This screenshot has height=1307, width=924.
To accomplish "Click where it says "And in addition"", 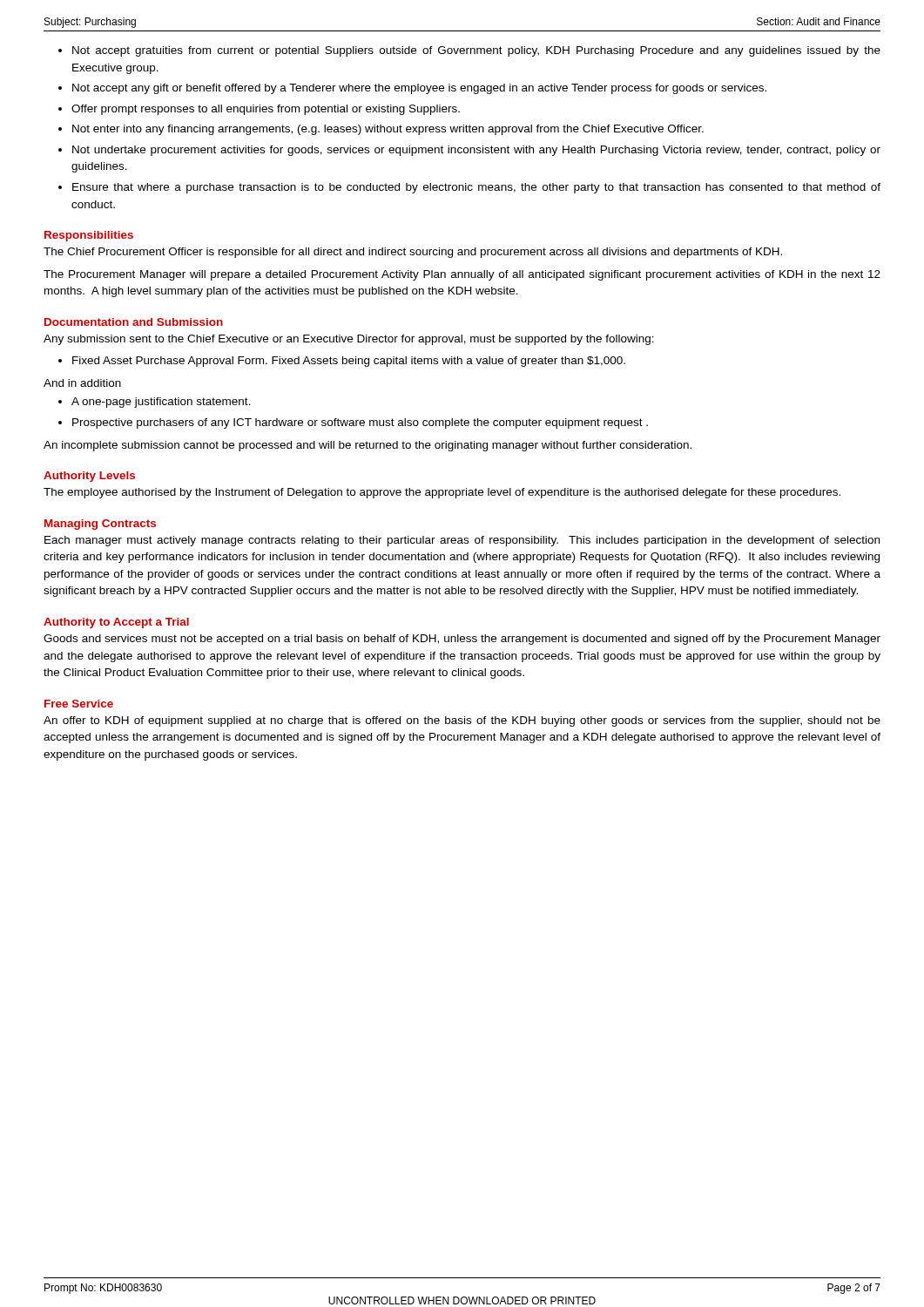I will (x=82, y=383).
